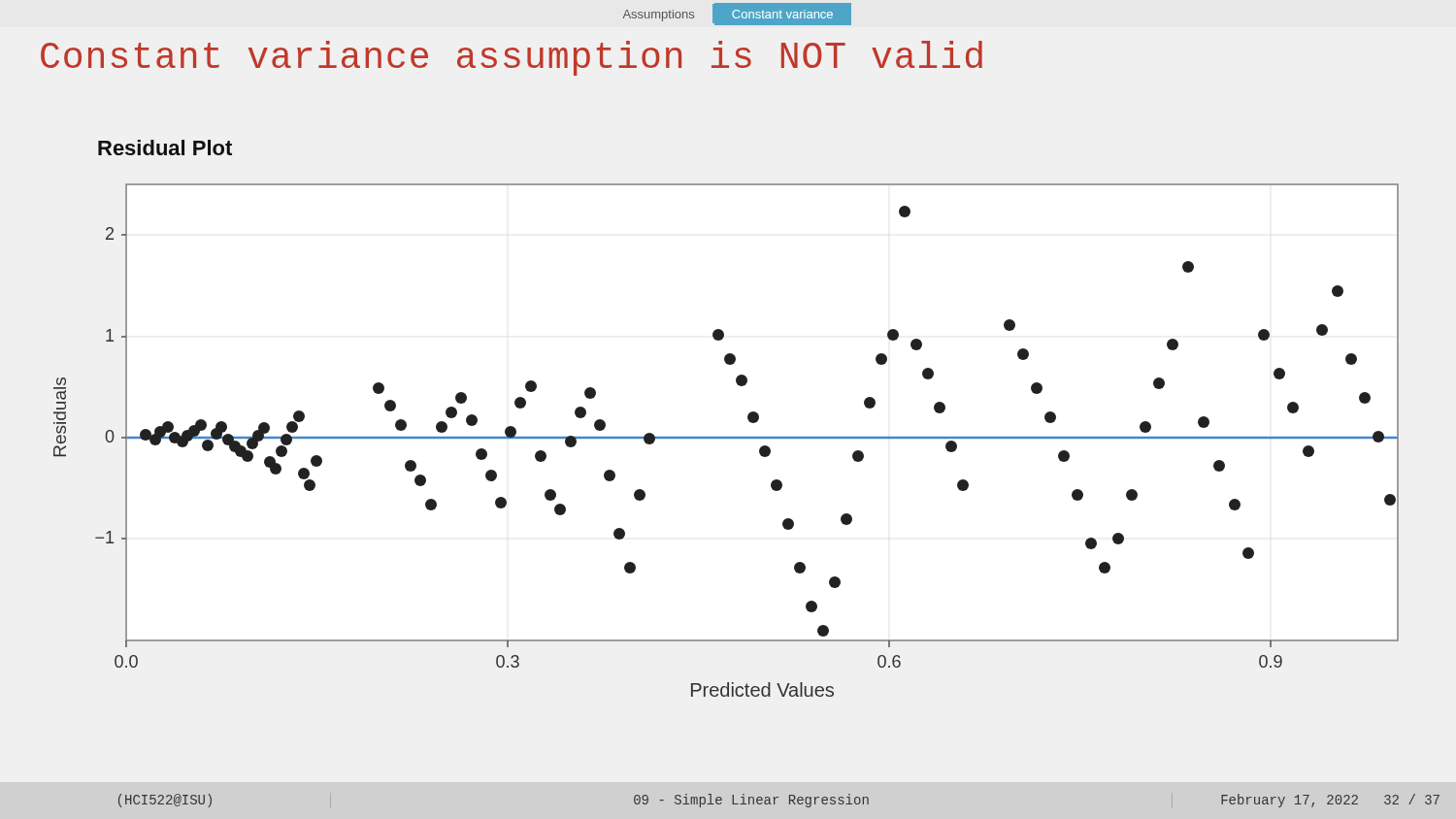Locate the text "Residual Plot"
This screenshot has height=819, width=1456.
tap(165, 148)
